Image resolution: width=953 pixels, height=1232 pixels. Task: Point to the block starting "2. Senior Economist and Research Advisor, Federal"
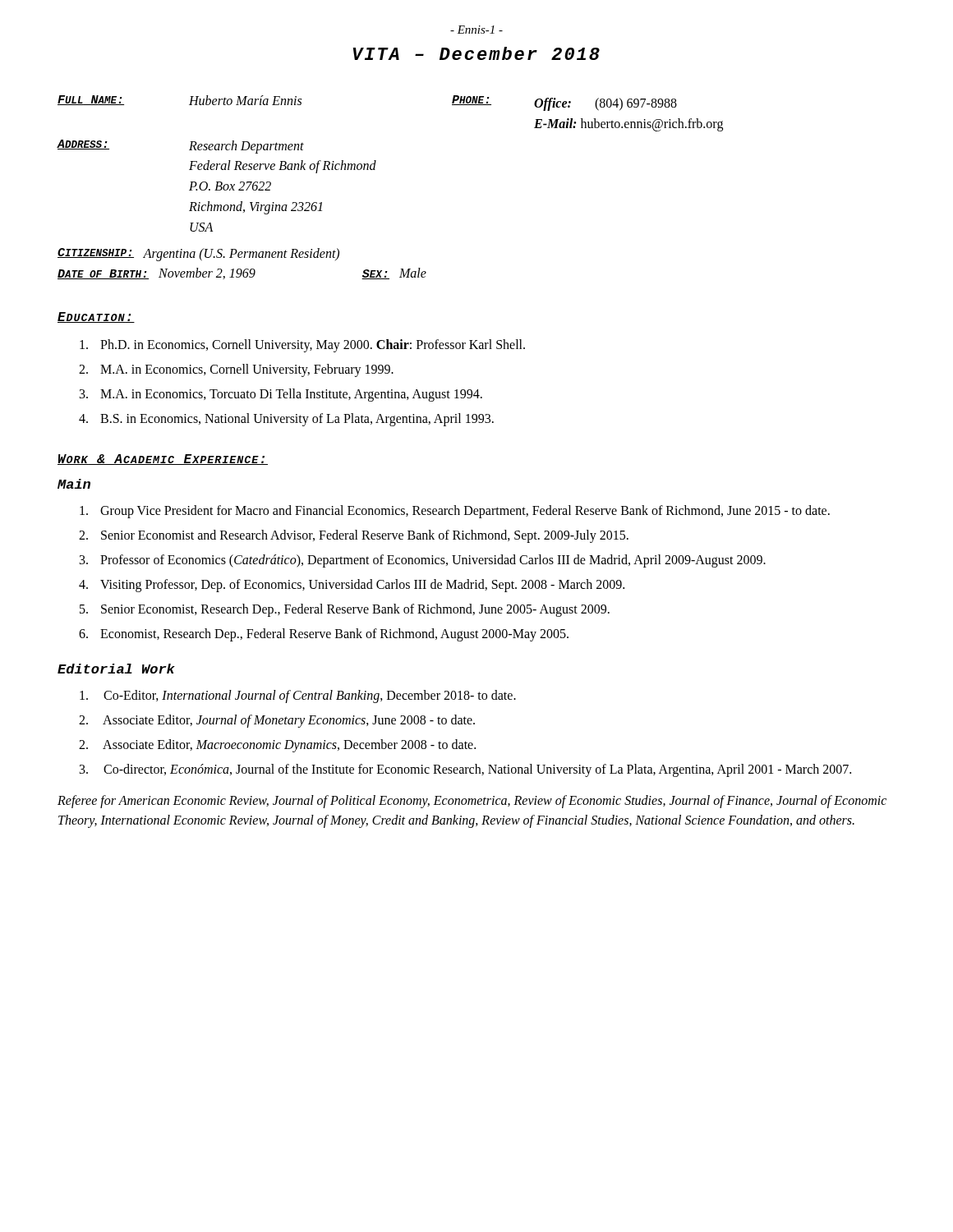point(476,535)
